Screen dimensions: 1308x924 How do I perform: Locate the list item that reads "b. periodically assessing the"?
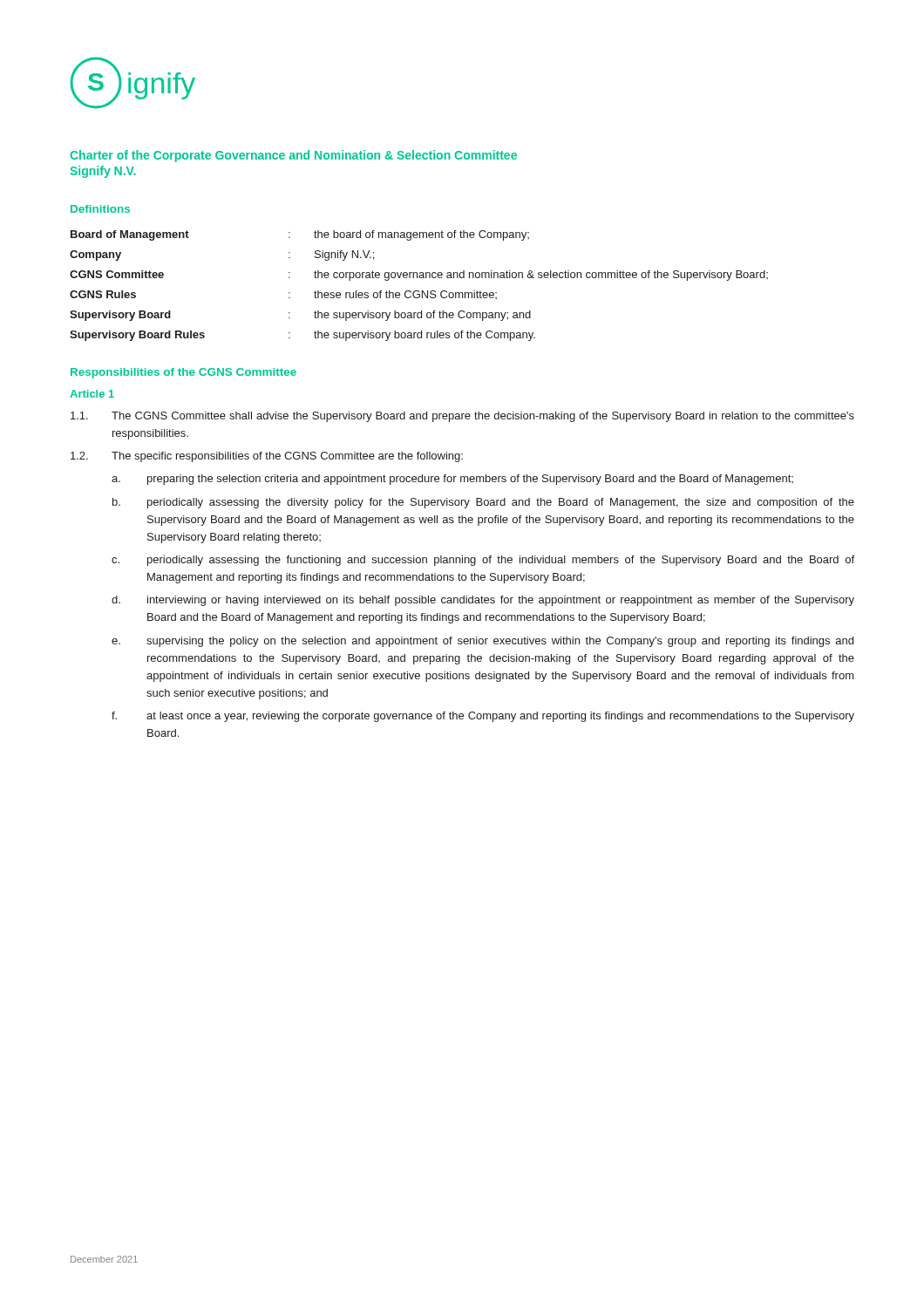pos(483,519)
